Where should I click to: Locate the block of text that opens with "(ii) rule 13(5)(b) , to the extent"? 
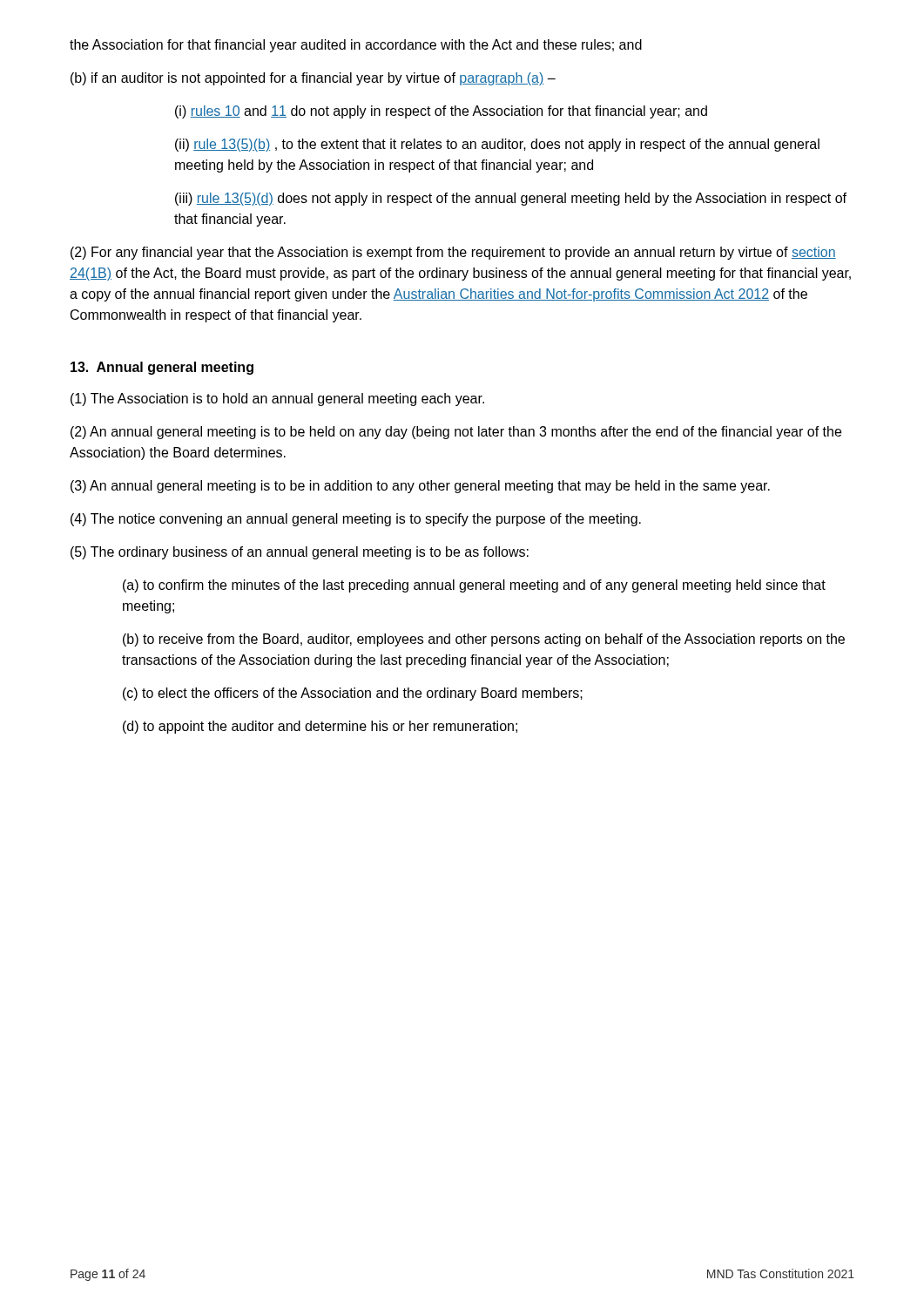(x=514, y=155)
